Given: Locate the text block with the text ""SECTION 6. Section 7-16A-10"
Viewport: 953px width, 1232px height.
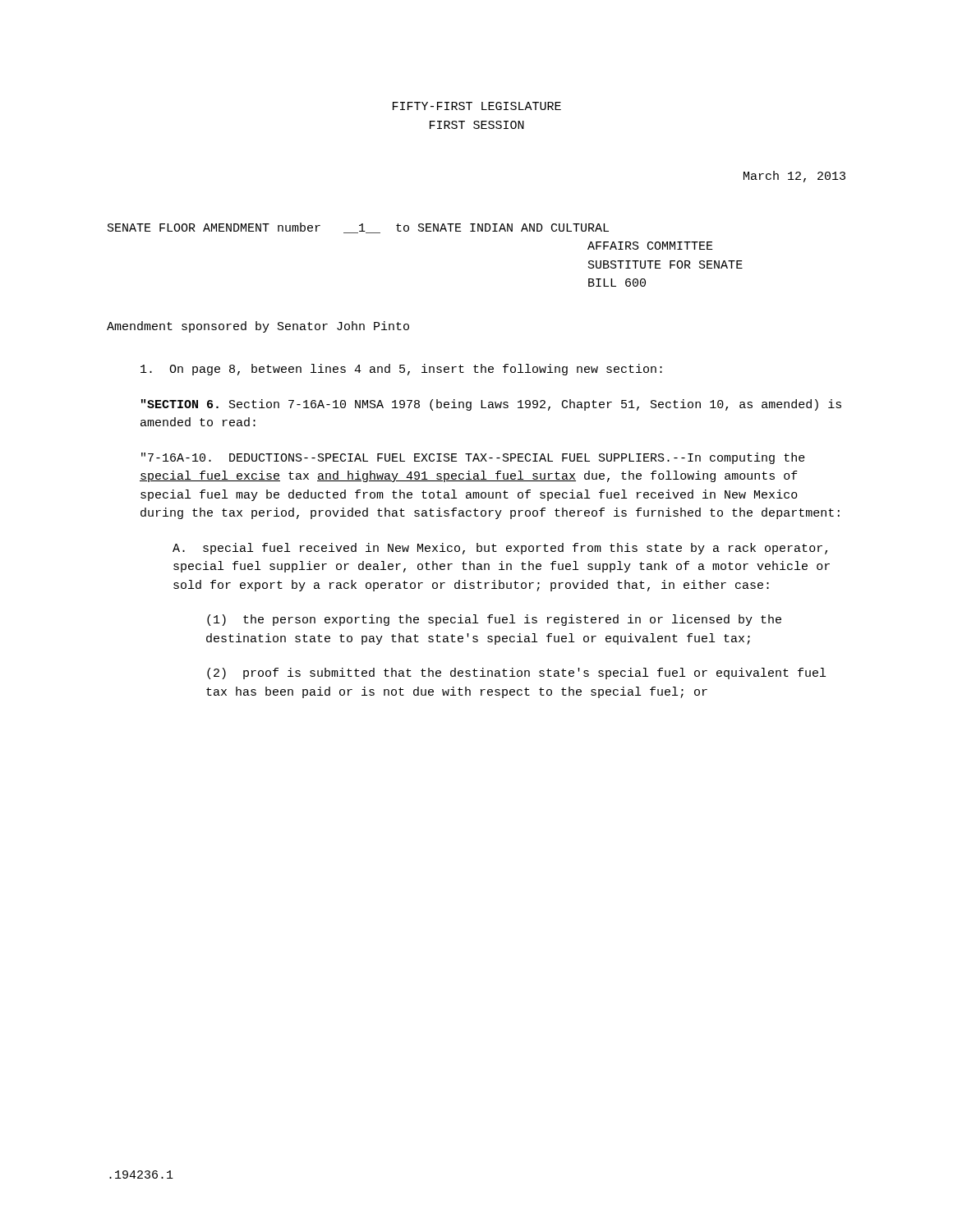Looking at the screenshot, I should pos(491,414).
